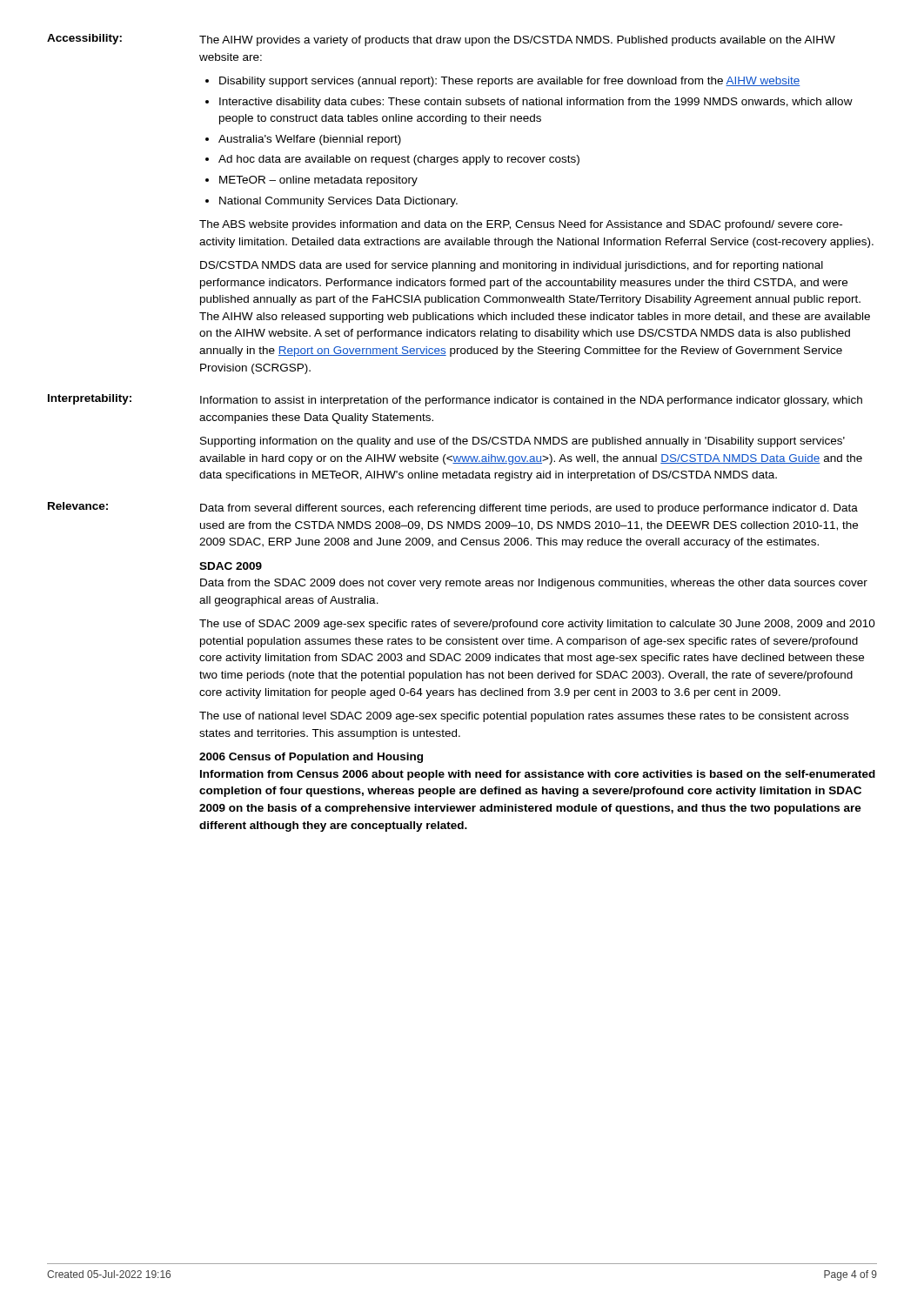Locate the region starting "Ad hoc data are available on request"

pyautogui.click(x=399, y=159)
